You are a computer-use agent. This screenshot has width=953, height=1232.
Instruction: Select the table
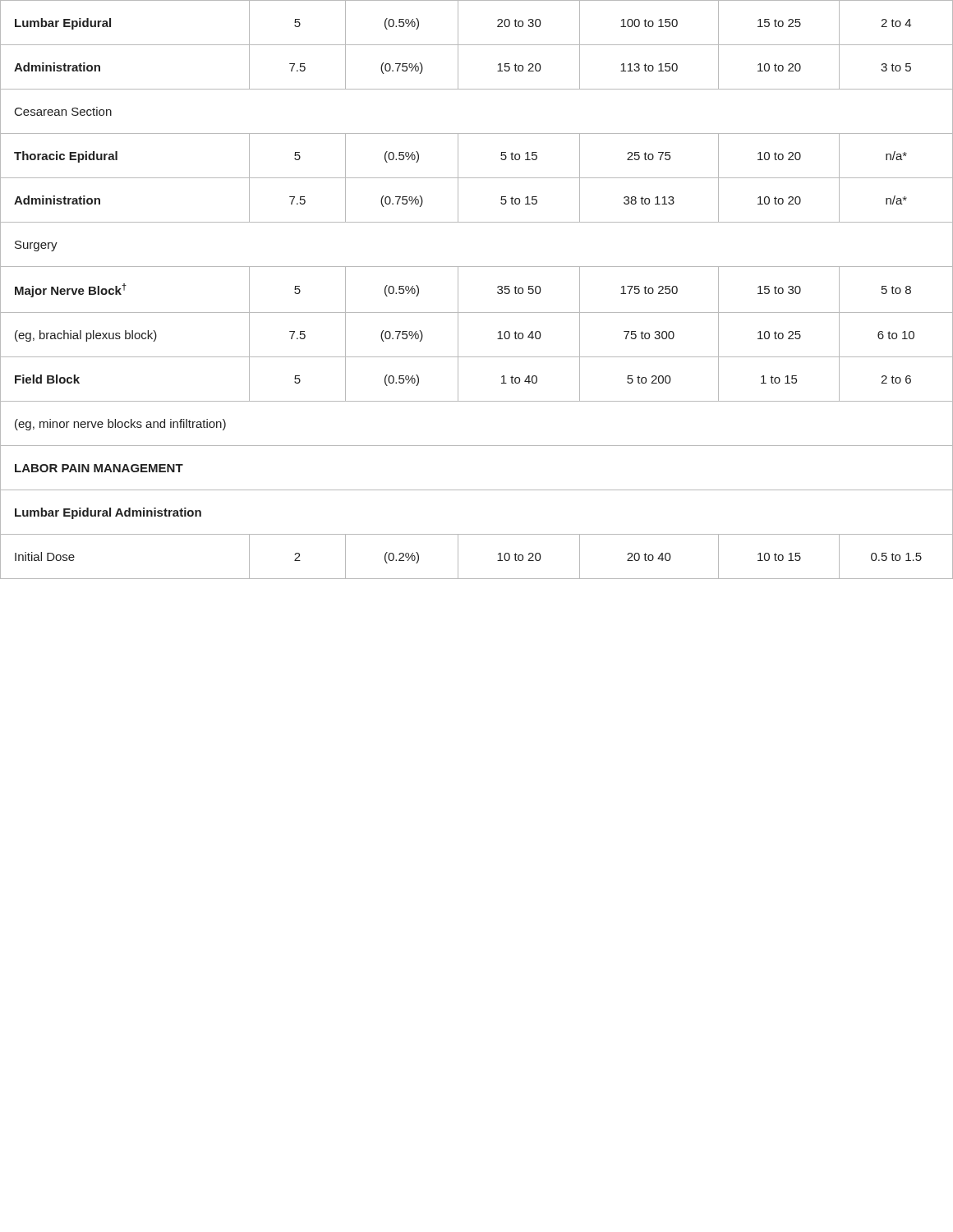click(x=476, y=290)
